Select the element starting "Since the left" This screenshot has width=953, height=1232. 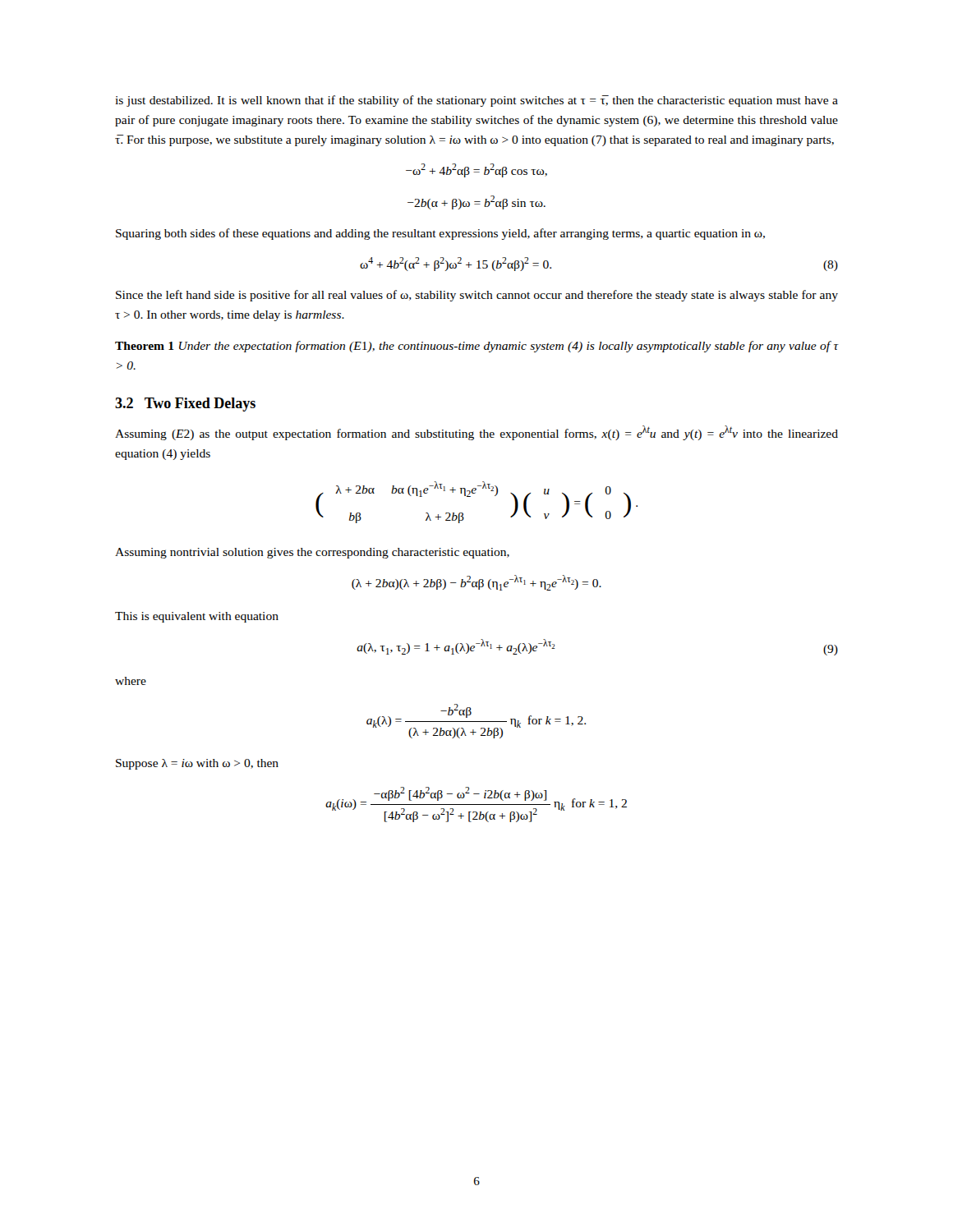pyautogui.click(x=476, y=305)
